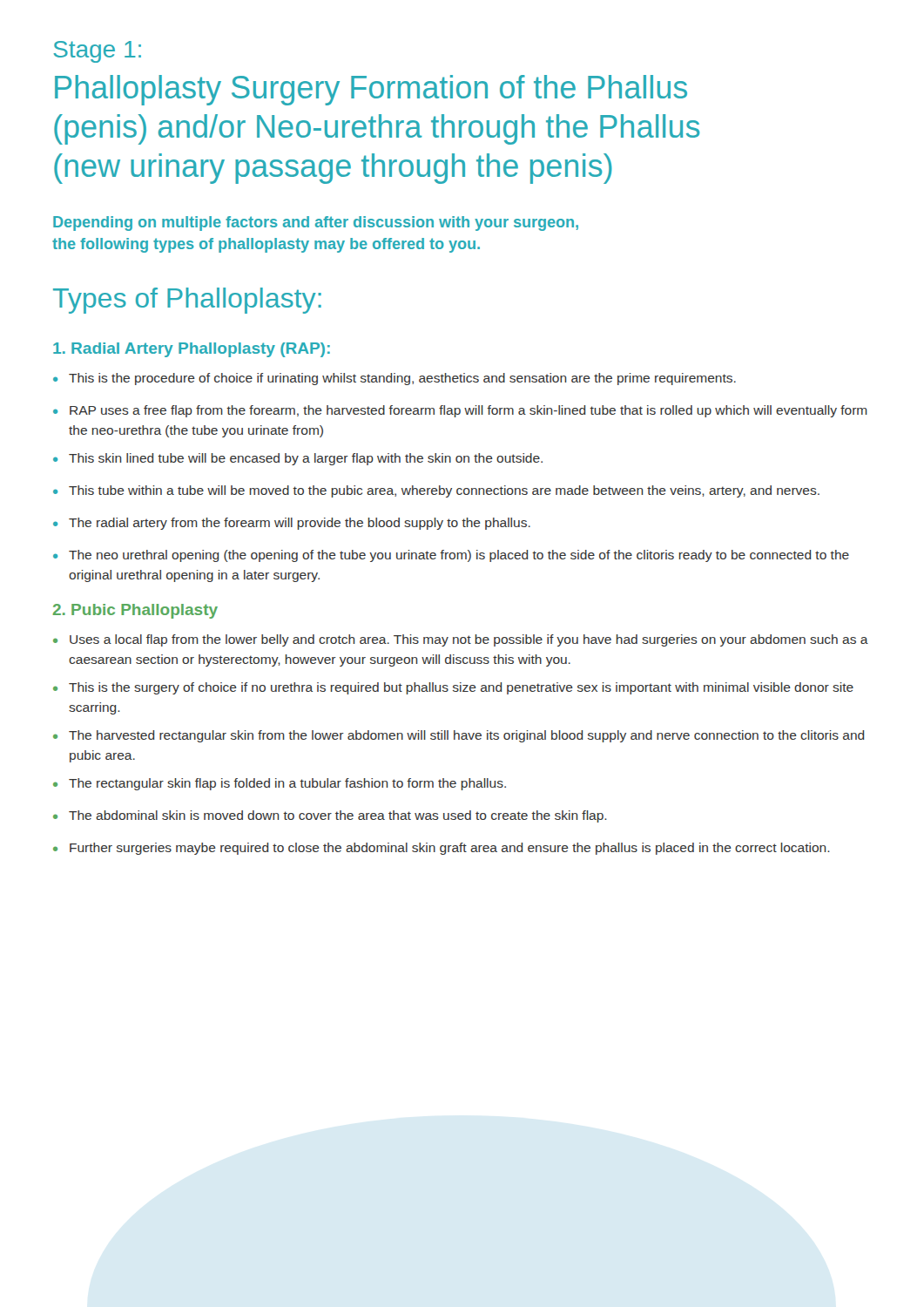Locate the list item that reads "• Uses a"

click(462, 650)
